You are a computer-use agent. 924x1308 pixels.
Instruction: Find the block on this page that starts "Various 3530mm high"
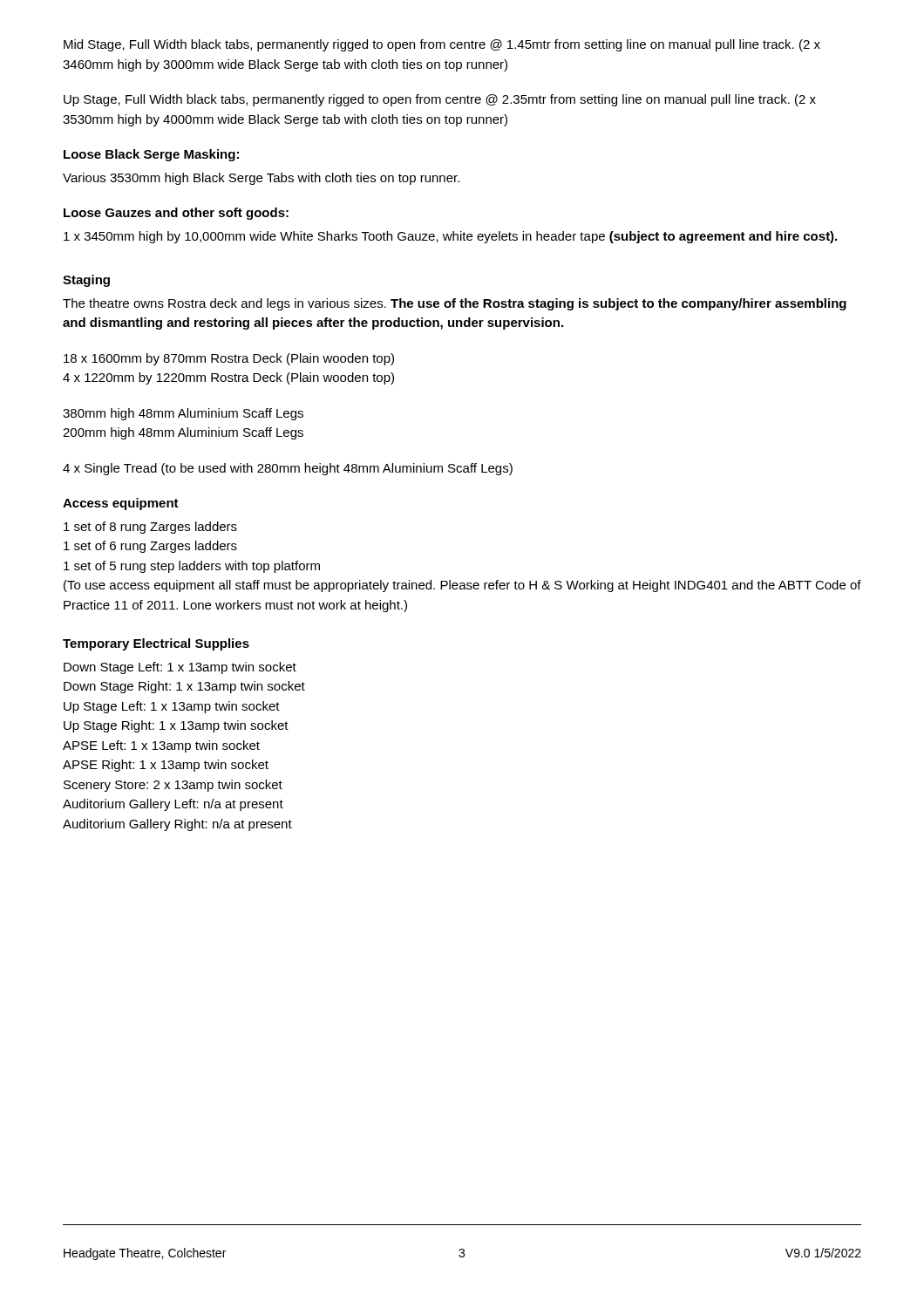pos(262,177)
